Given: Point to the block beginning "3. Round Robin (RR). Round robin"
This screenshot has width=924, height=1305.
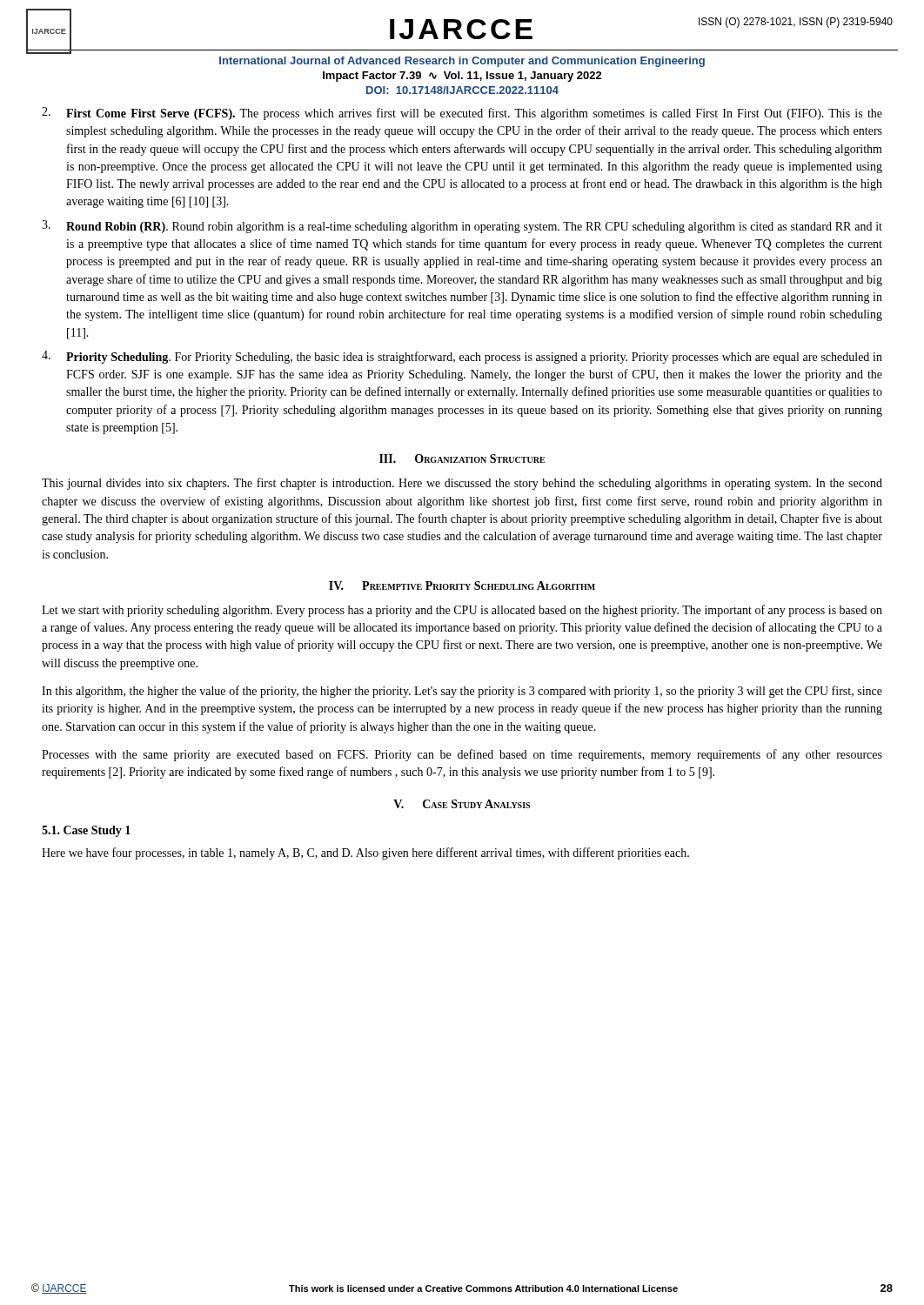Looking at the screenshot, I should (462, 280).
